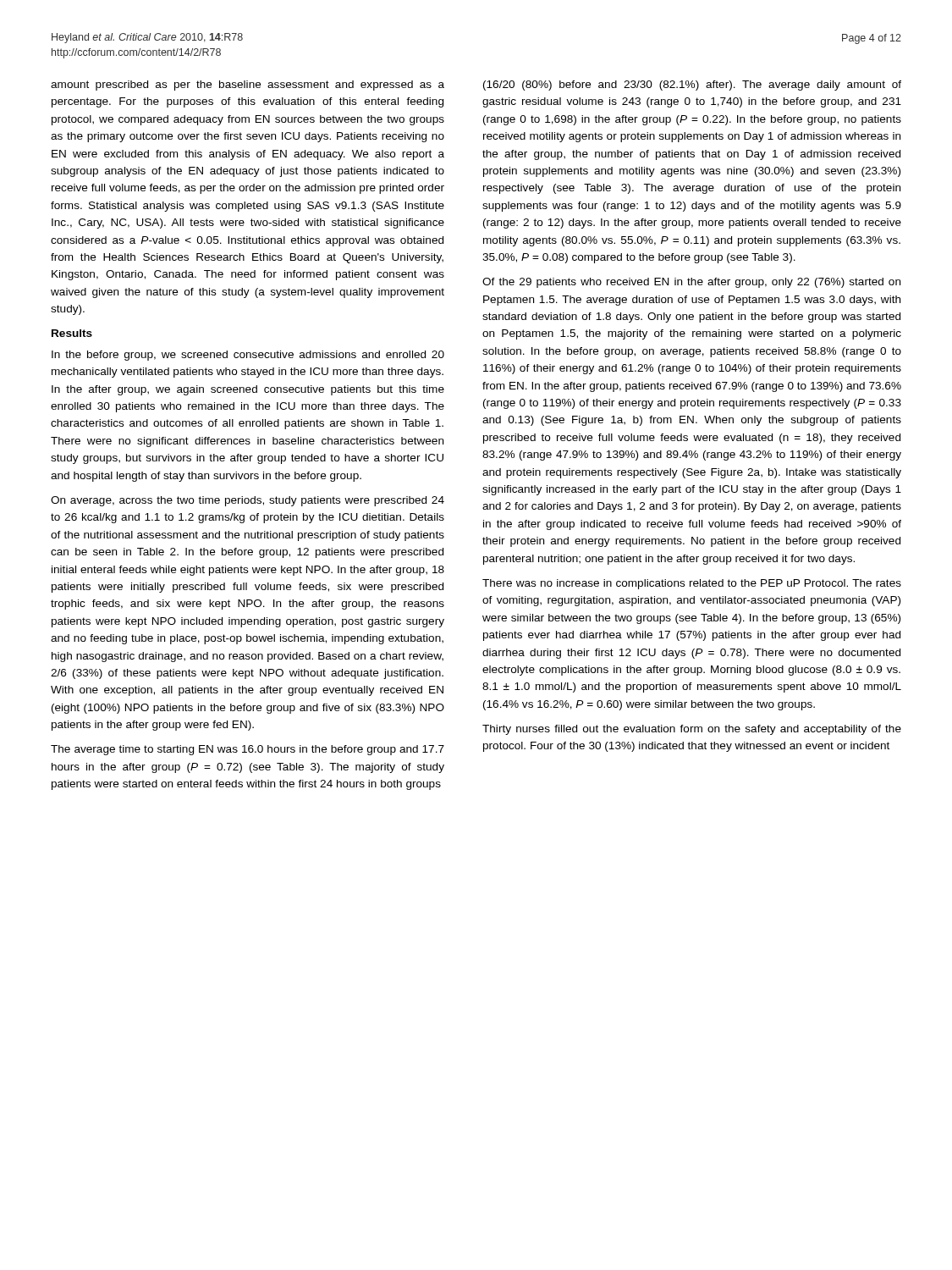Click on the text block with the text "In the before group, we"
This screenshot has height=1270, width=952.
[x=248, y=570]
